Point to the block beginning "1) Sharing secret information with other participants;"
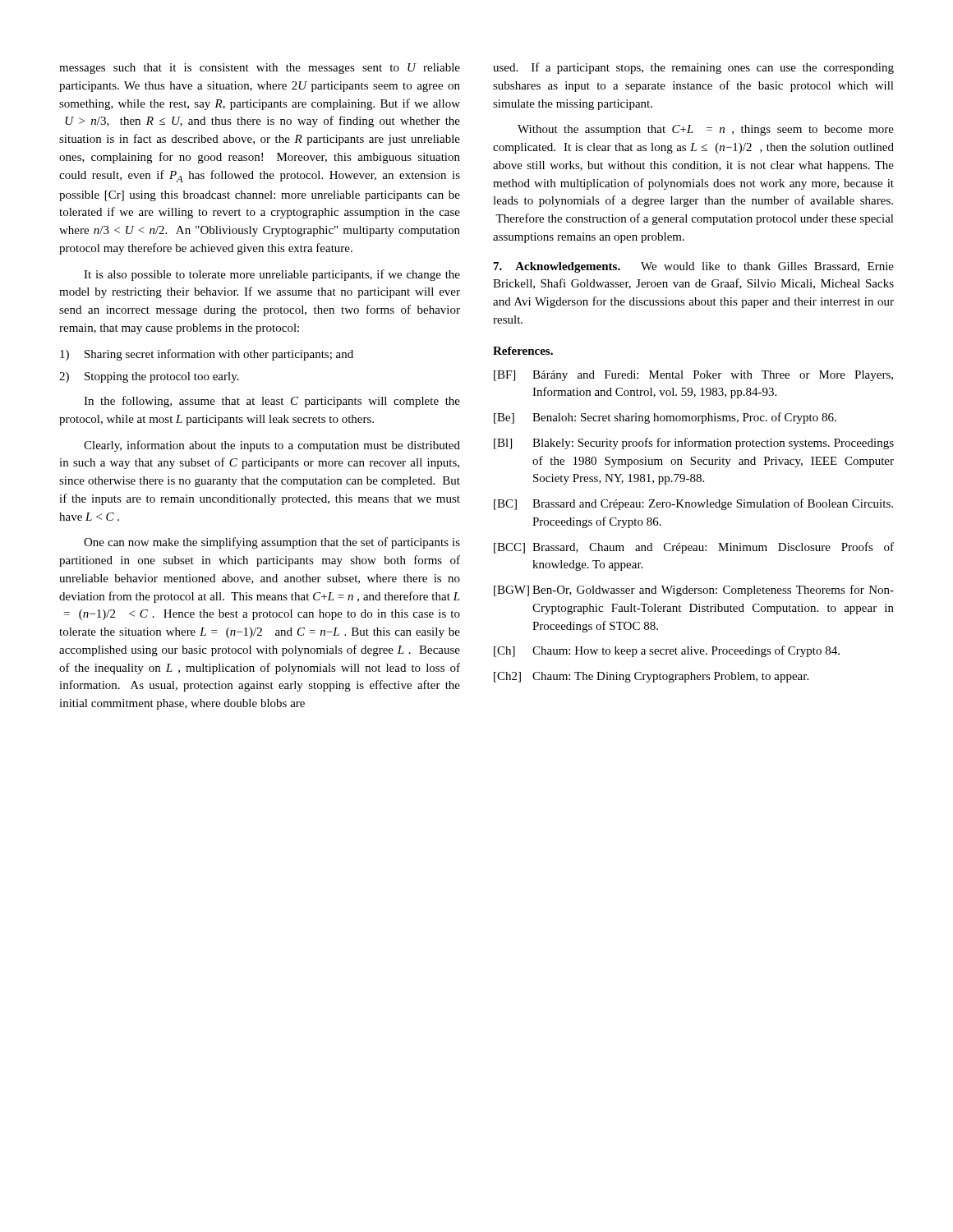 [x=260, y=354]
